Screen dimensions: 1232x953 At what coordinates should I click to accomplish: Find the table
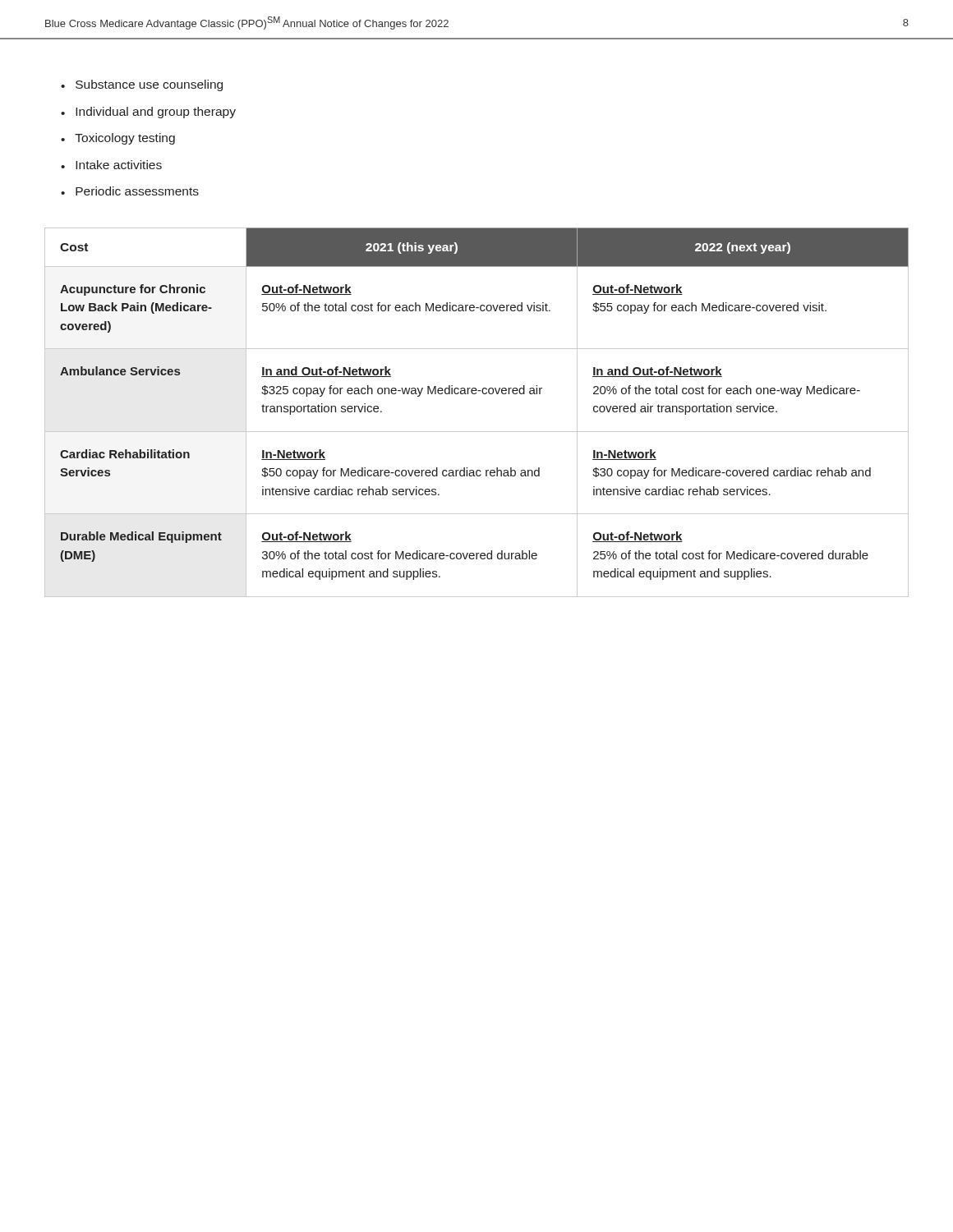tap(476, 412)
